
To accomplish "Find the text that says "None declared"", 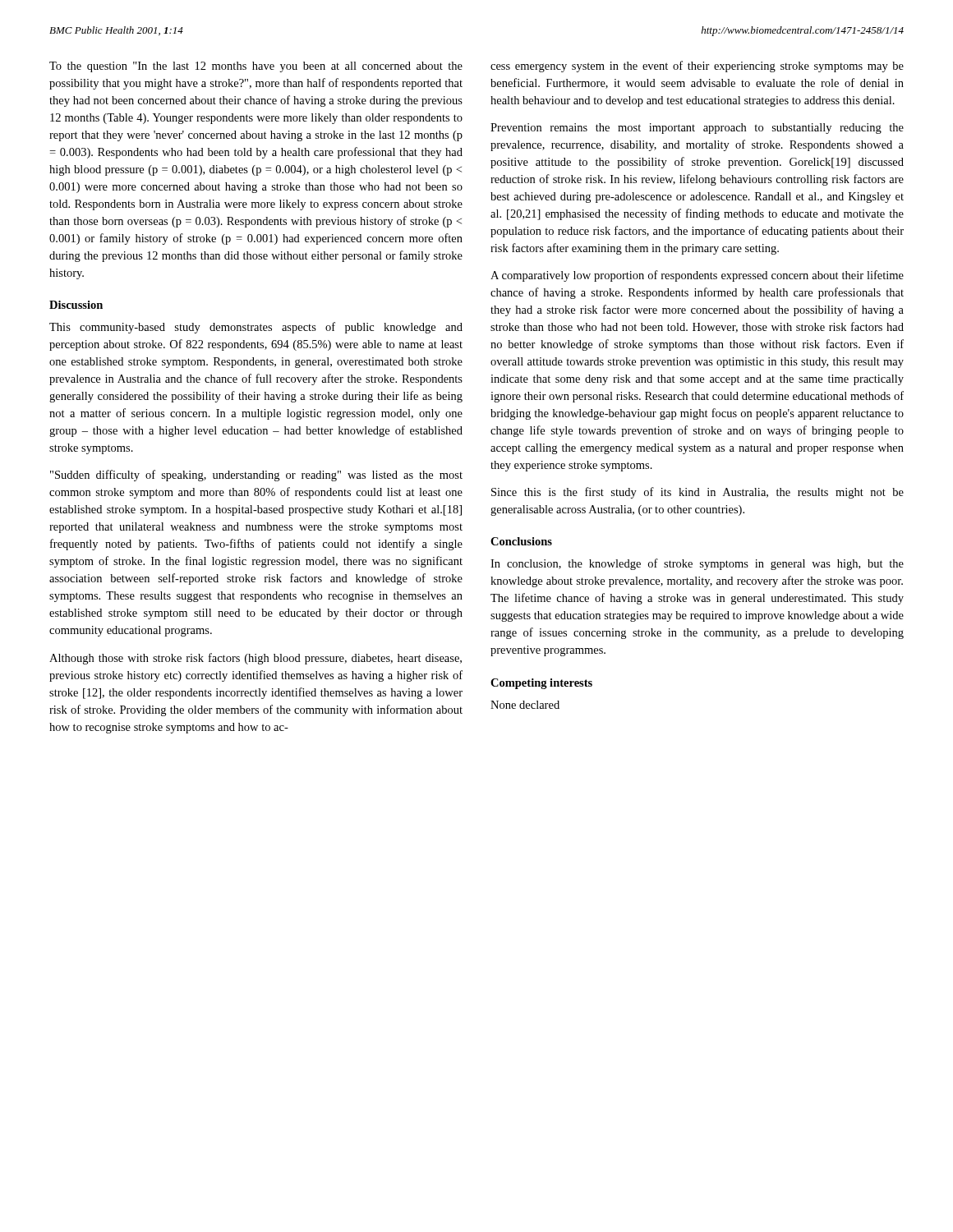I will [x=525, y=705].
